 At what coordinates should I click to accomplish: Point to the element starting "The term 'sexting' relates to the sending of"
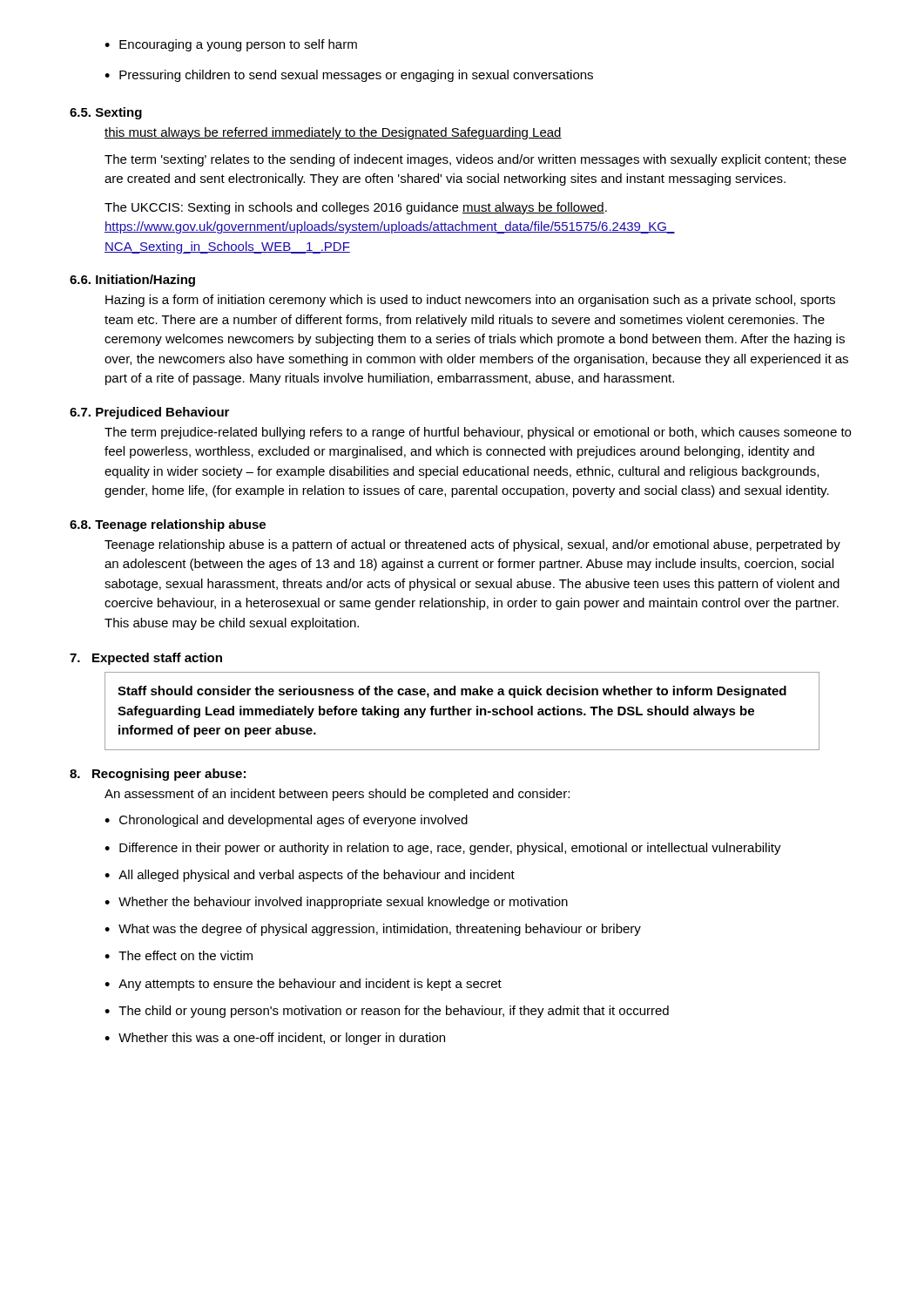click(475, 169)
